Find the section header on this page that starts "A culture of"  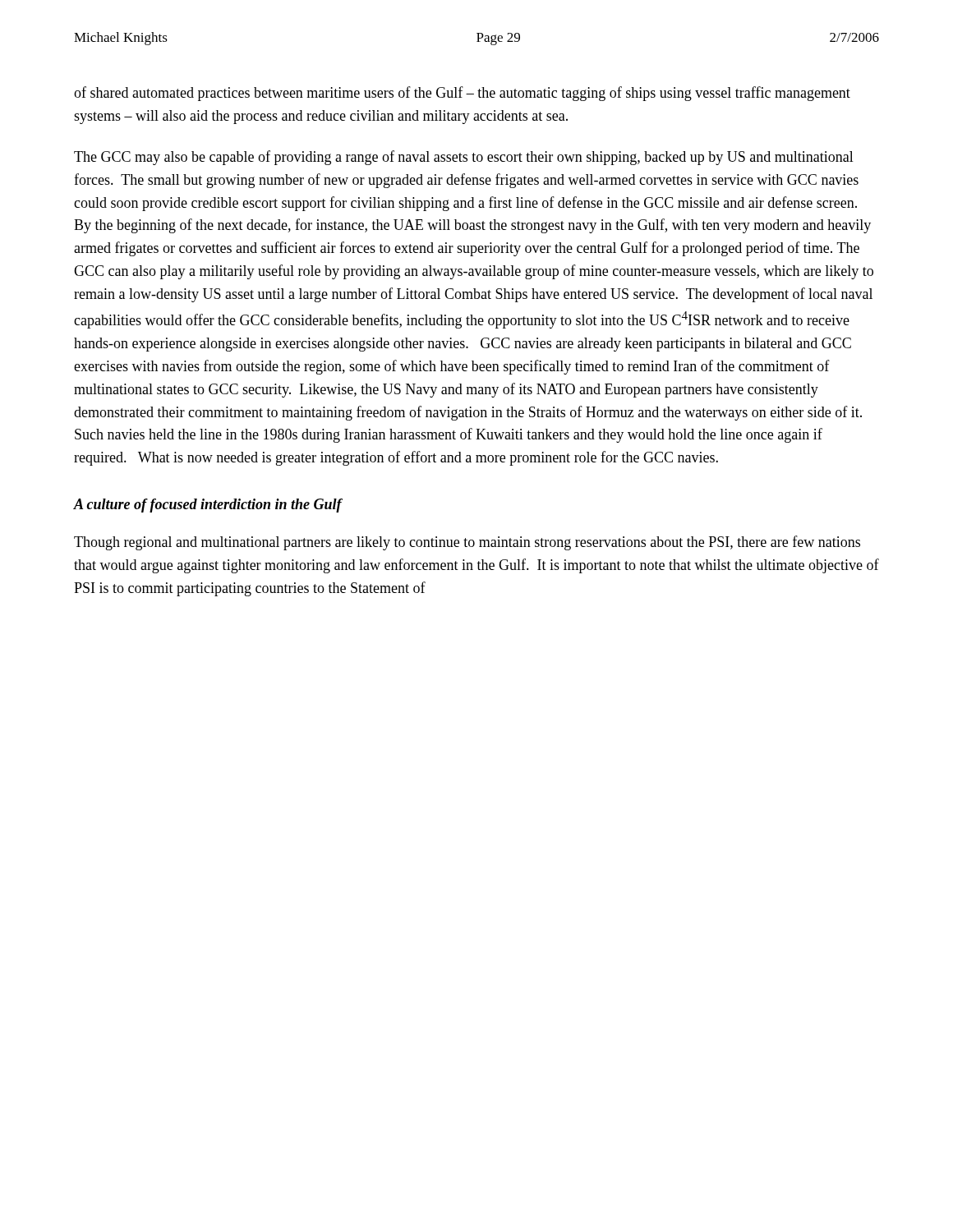pos(208,505)
